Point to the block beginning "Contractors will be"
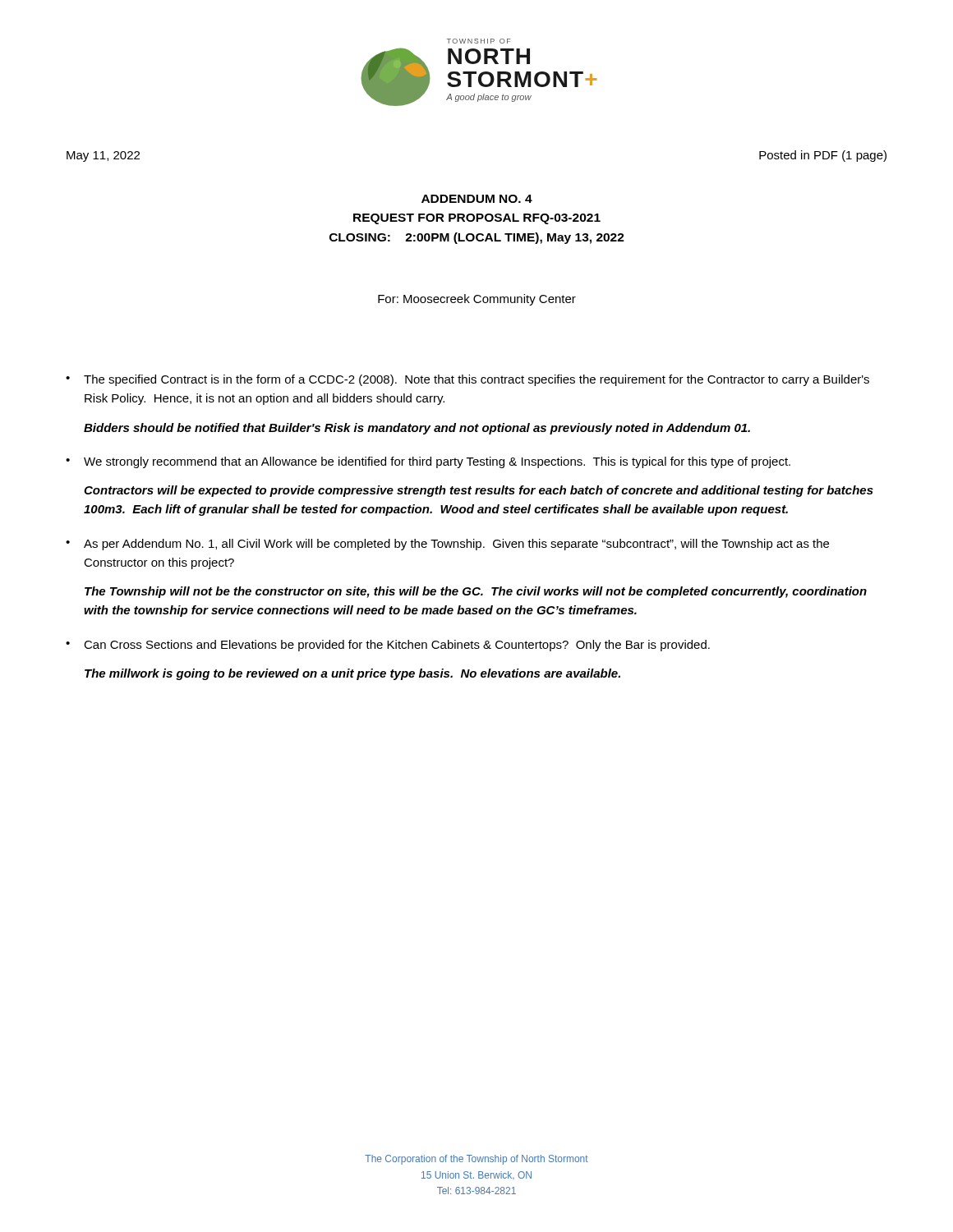The width and height of the screenshot is (953, 1232). (x=479, y=499)
